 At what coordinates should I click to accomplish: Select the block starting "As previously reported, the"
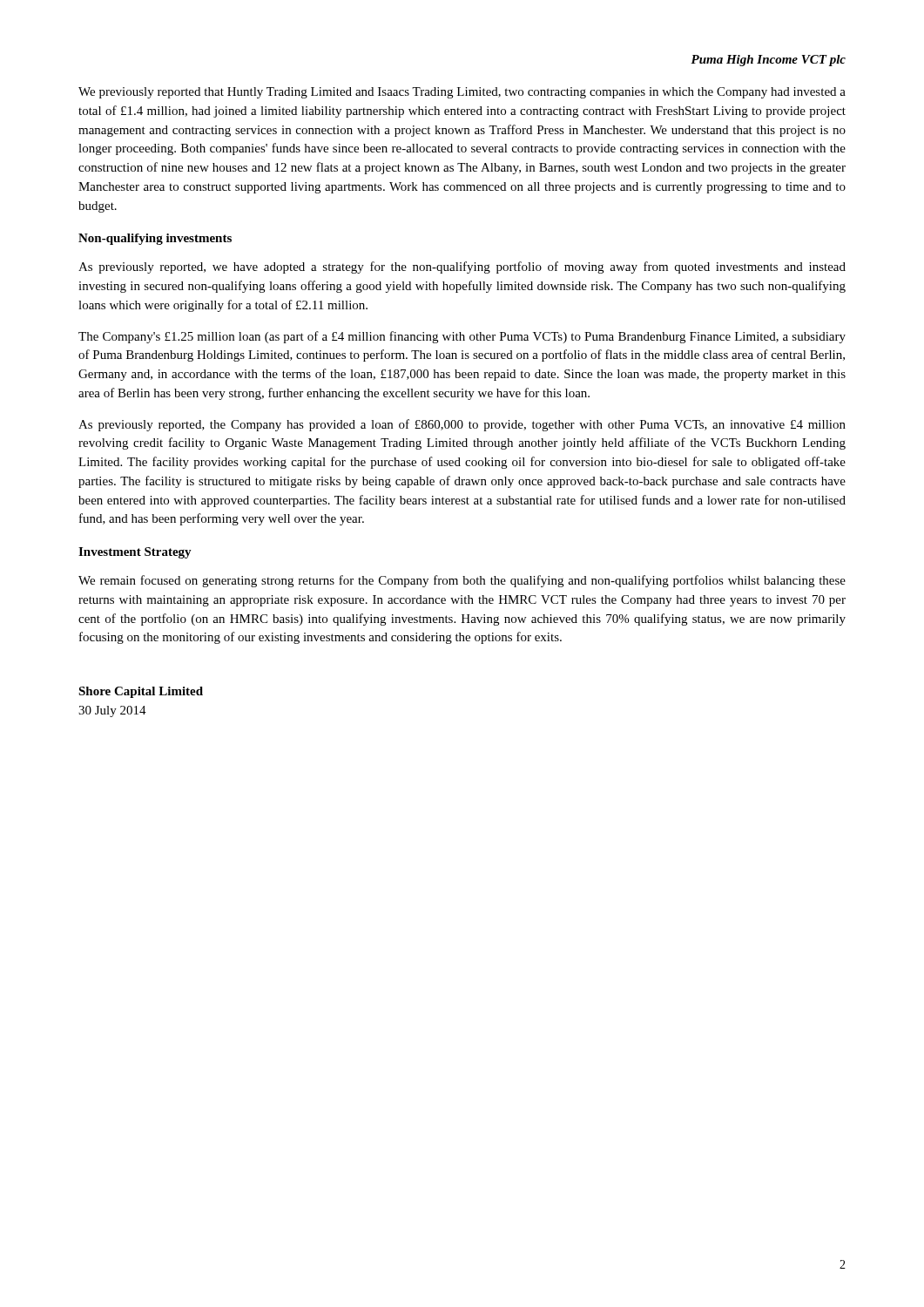tap(462, 471)
